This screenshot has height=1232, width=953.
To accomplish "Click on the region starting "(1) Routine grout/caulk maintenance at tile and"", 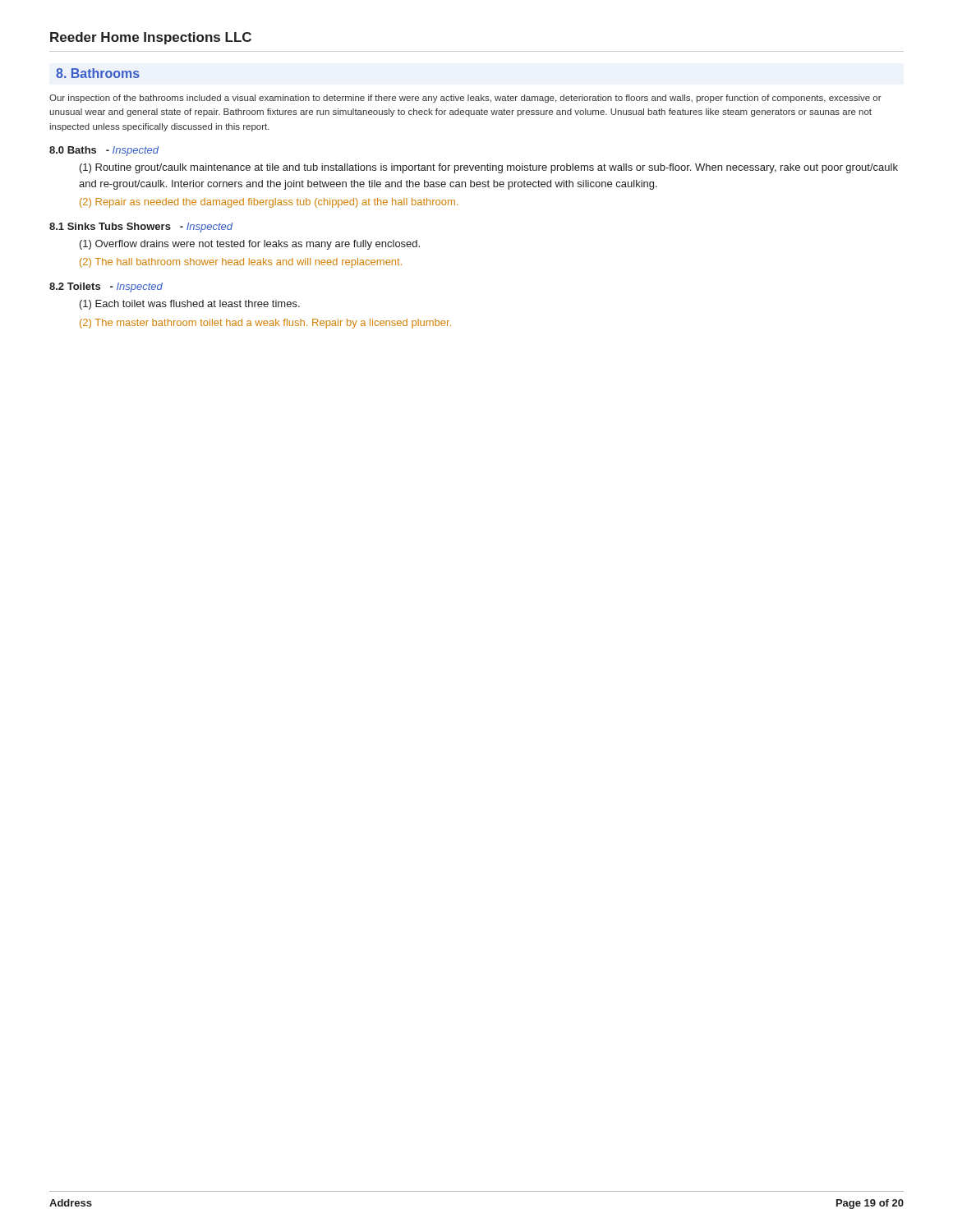I will (488, 175).
